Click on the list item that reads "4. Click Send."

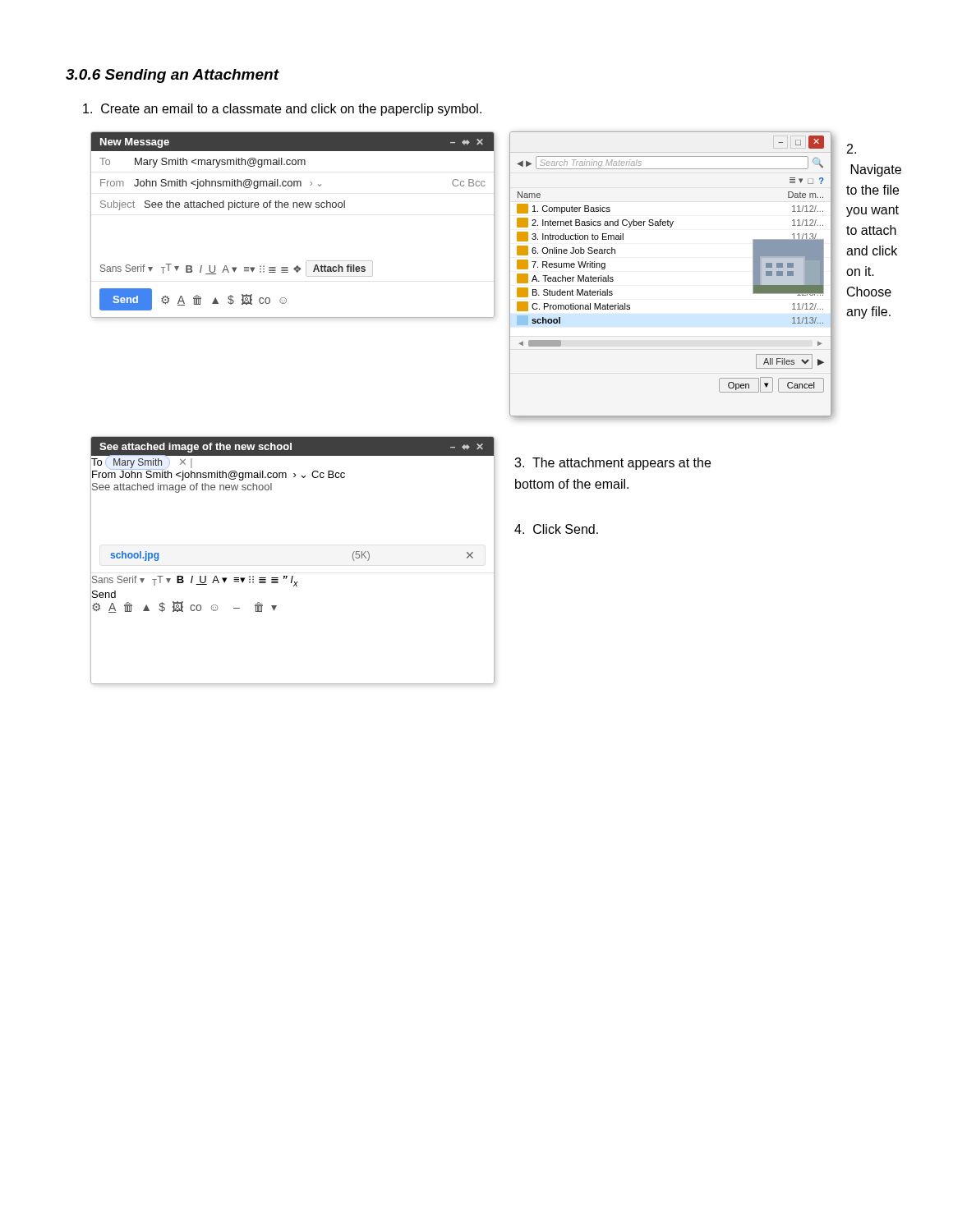(557, 530)
